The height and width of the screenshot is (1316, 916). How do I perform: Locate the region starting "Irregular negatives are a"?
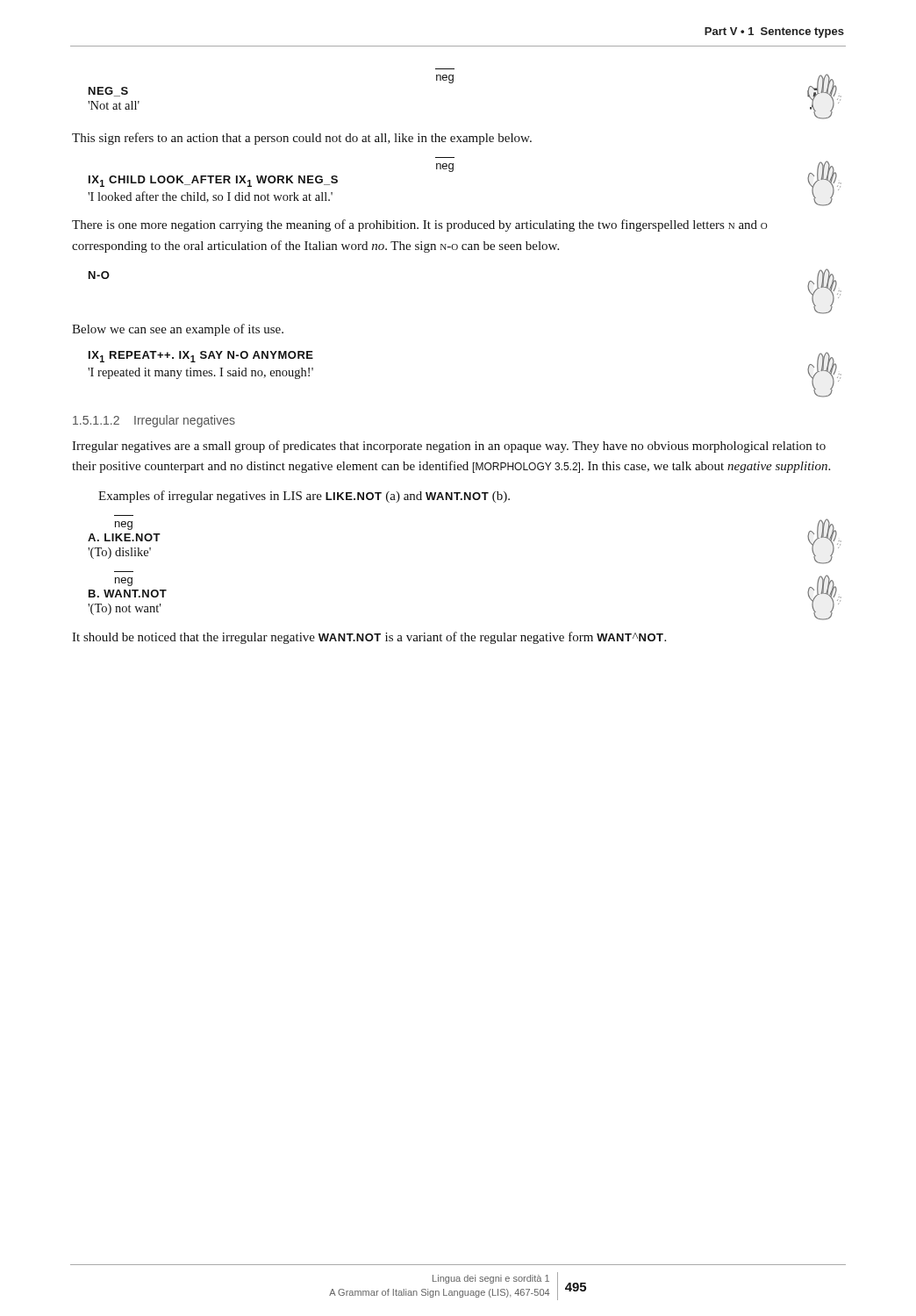[452, 456]
